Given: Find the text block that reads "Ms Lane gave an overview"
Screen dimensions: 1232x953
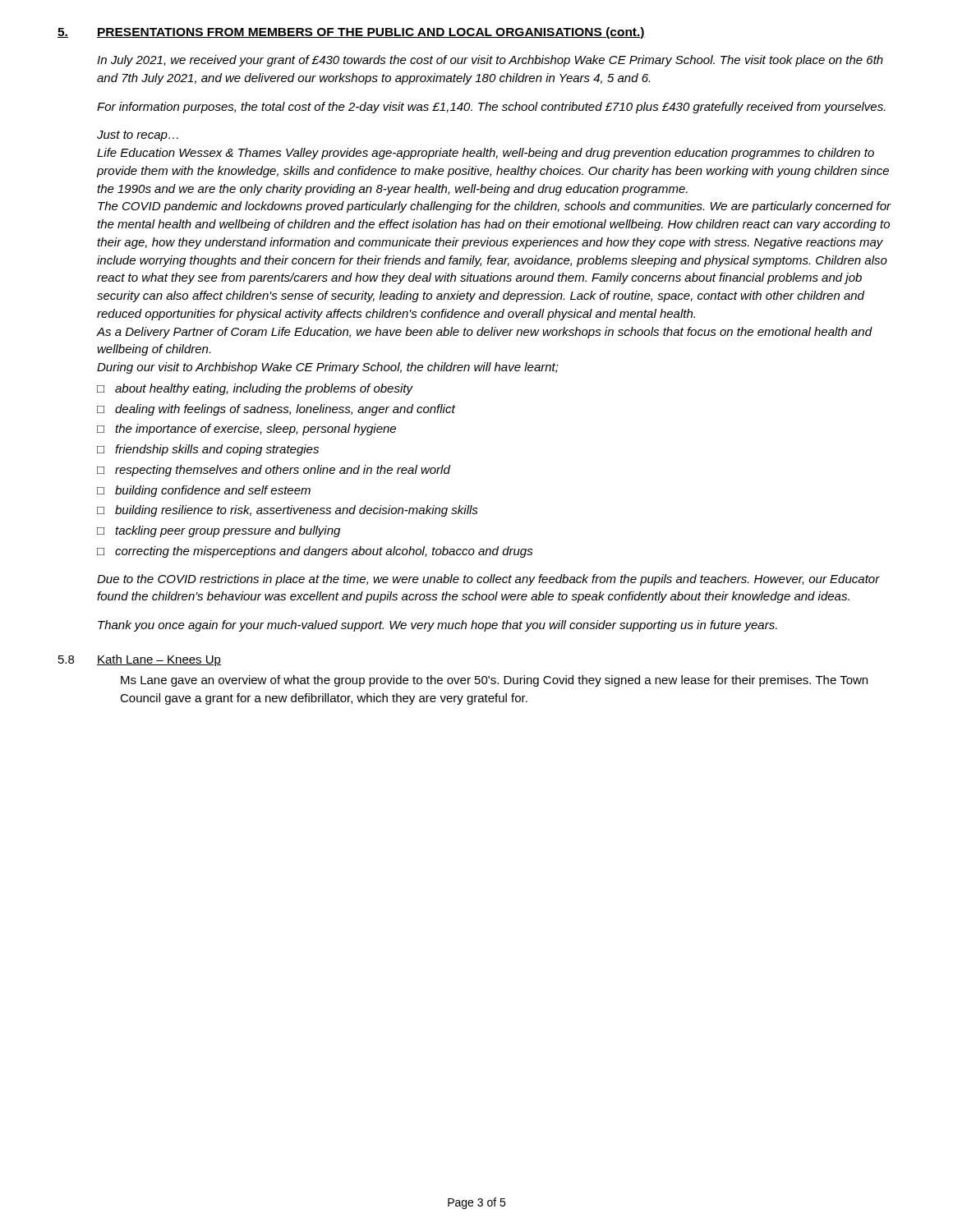Looking at the screenshot, I should click(494, 688).
